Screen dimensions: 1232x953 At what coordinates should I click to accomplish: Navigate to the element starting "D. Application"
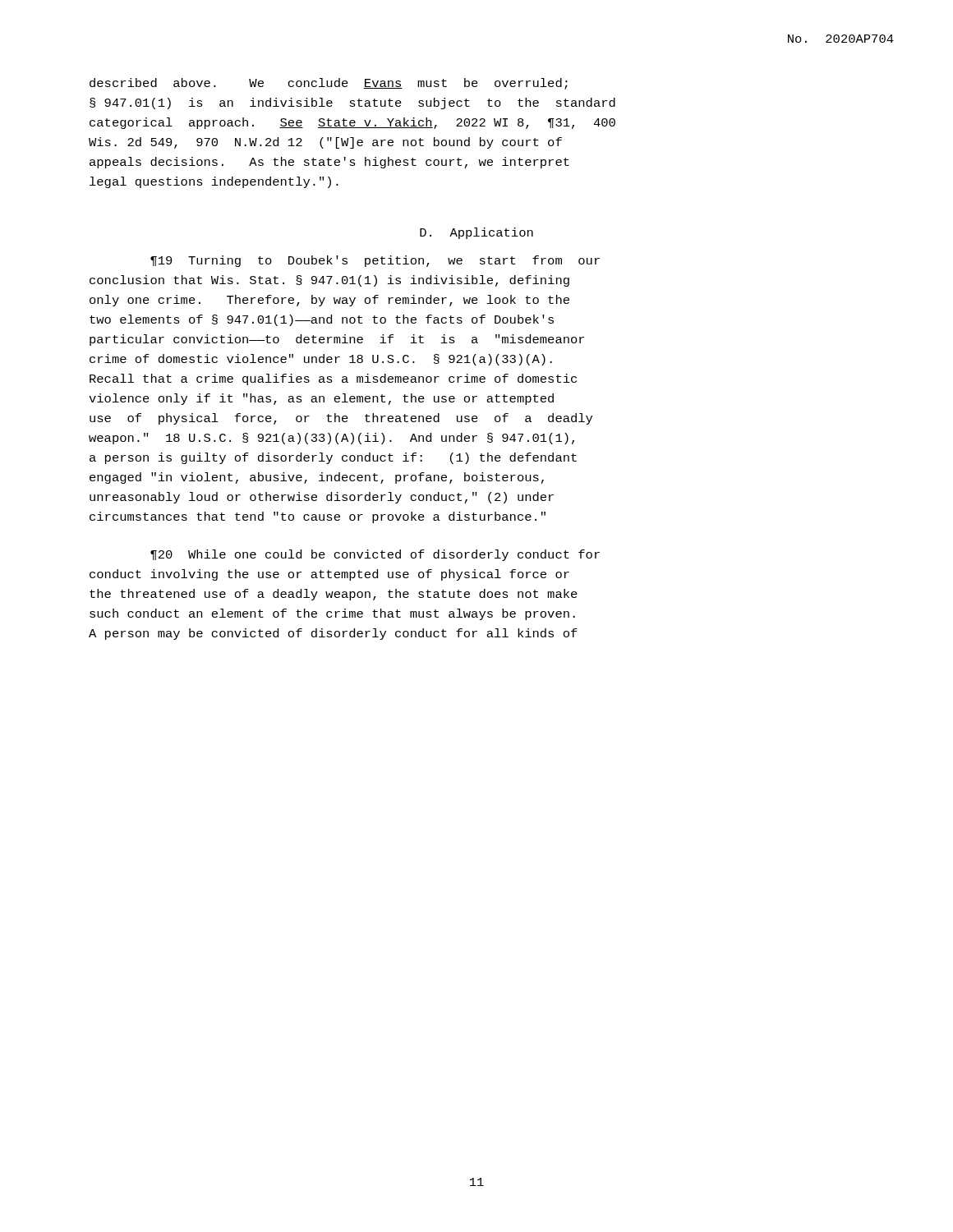[476, 233]
